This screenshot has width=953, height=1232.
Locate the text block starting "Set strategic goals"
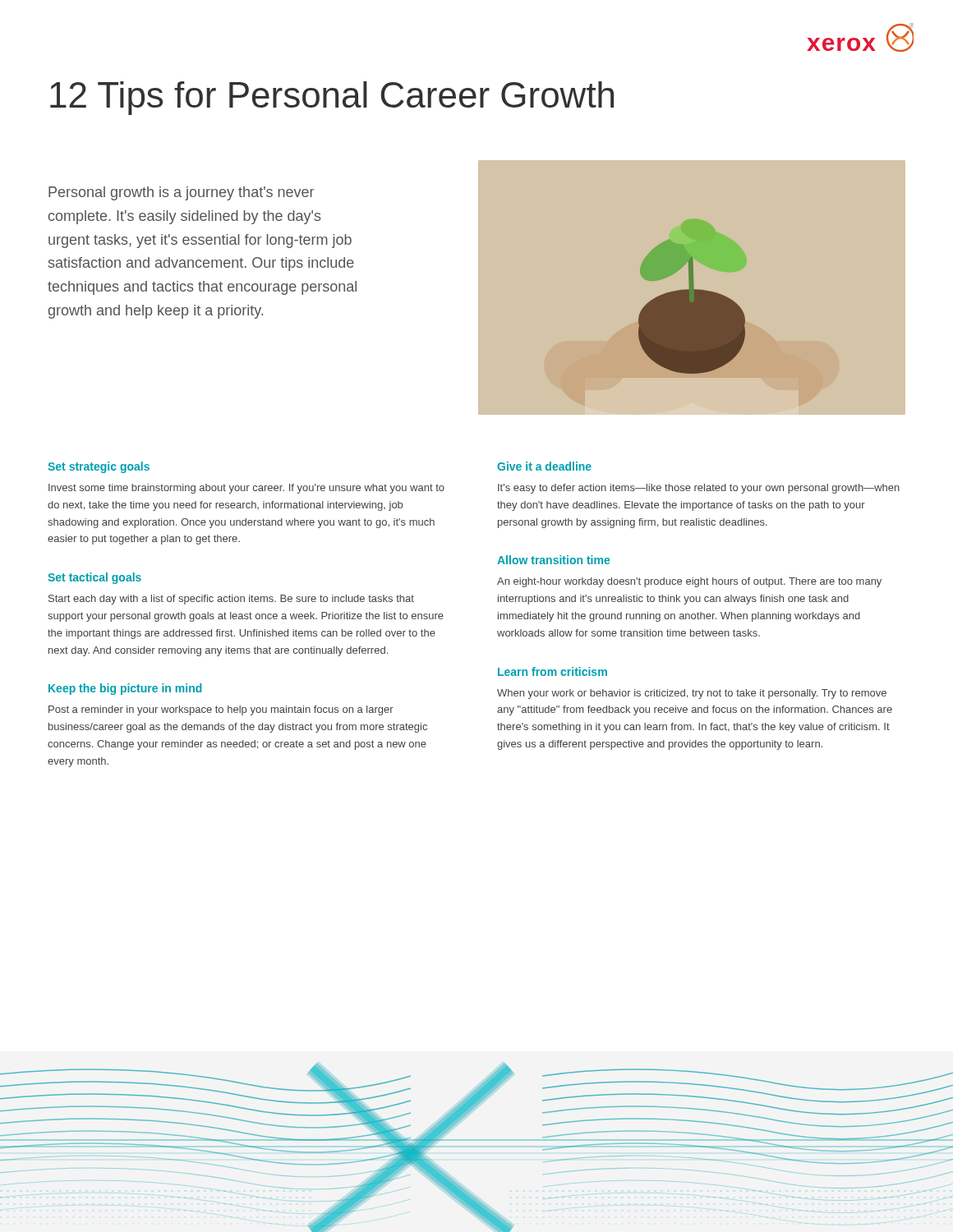point(99,466)
